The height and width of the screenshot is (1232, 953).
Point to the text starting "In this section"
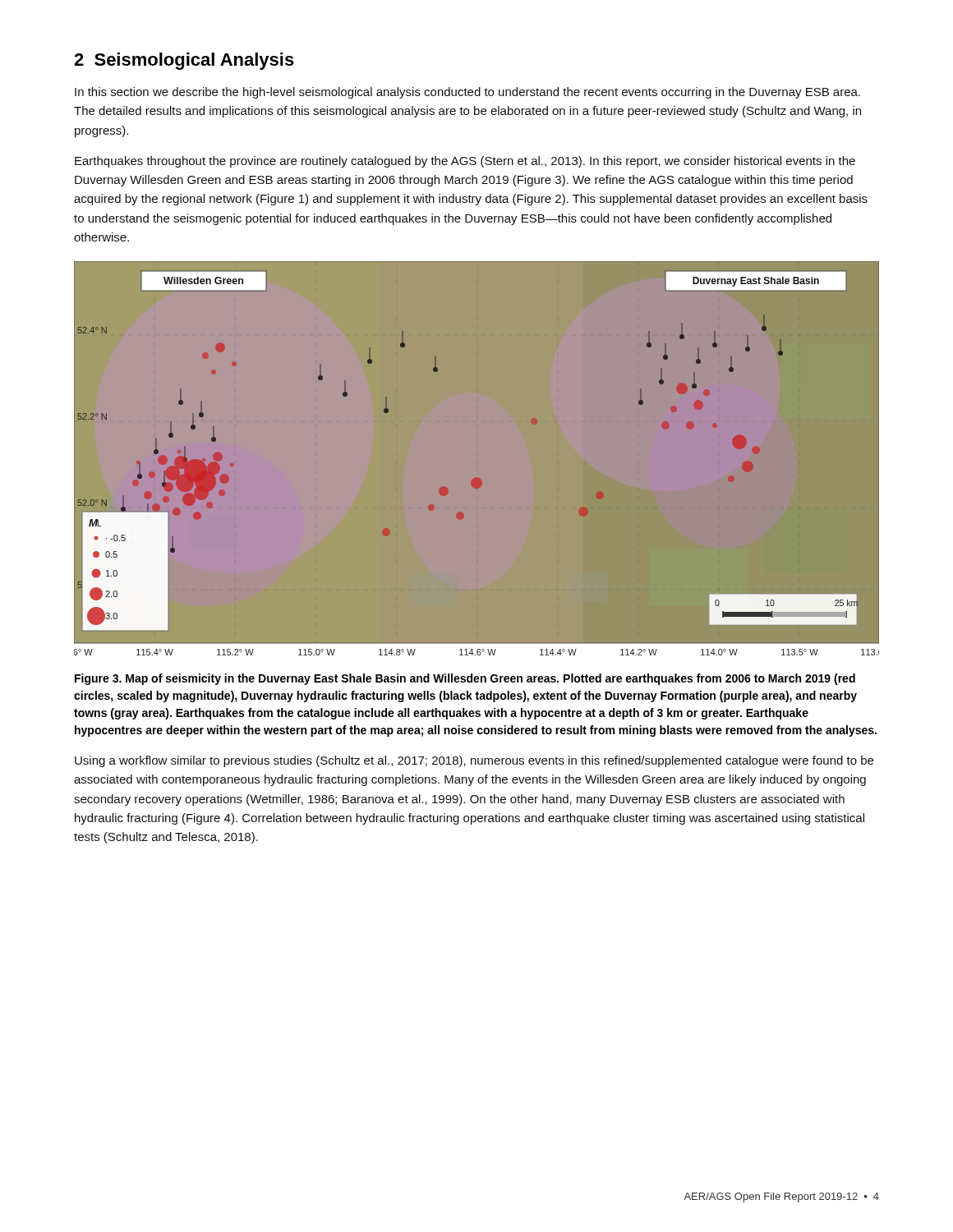(x=468, y=111)
